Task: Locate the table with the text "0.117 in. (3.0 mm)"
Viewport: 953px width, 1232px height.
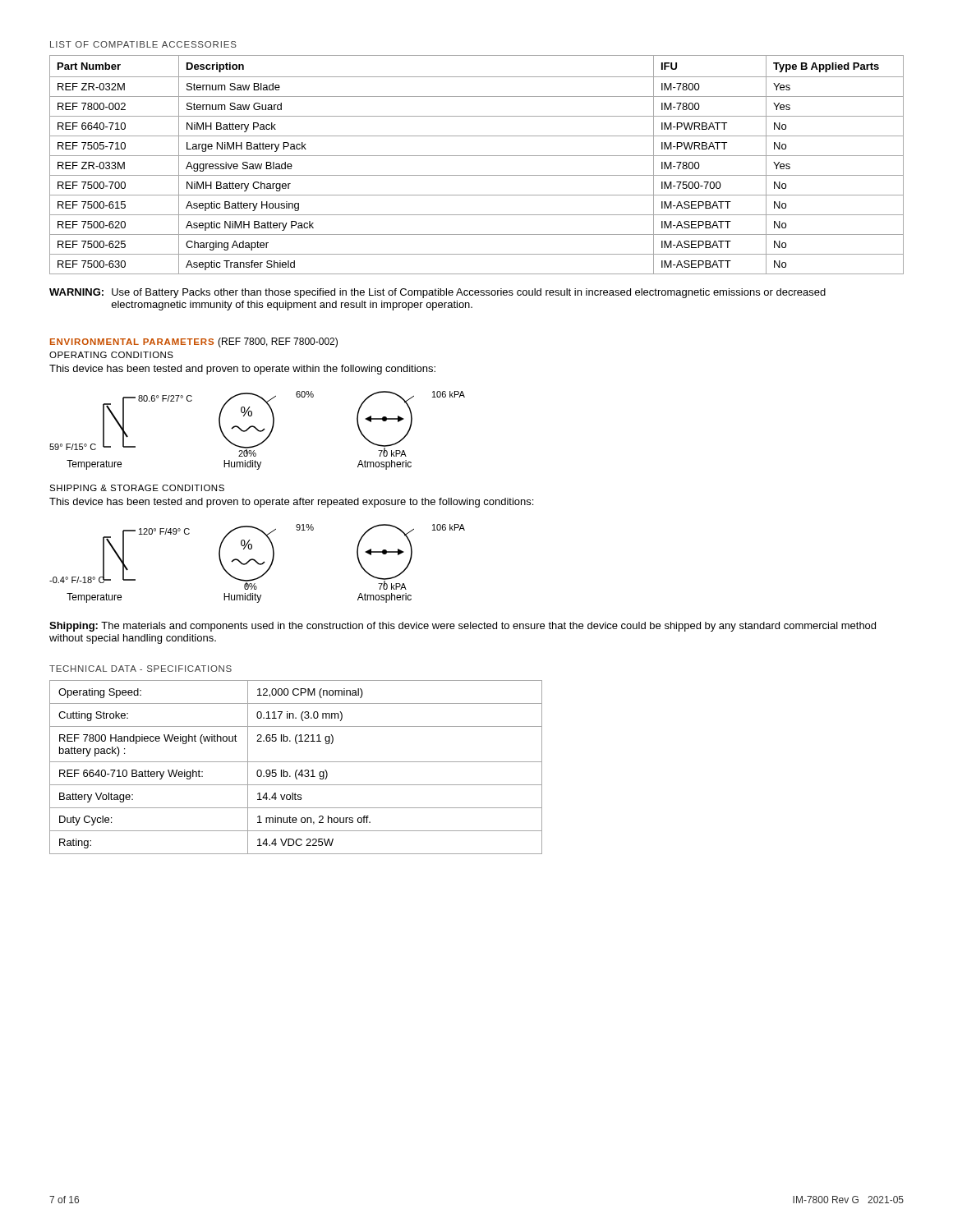Action: pyautogui.click(x=476, y=767)
